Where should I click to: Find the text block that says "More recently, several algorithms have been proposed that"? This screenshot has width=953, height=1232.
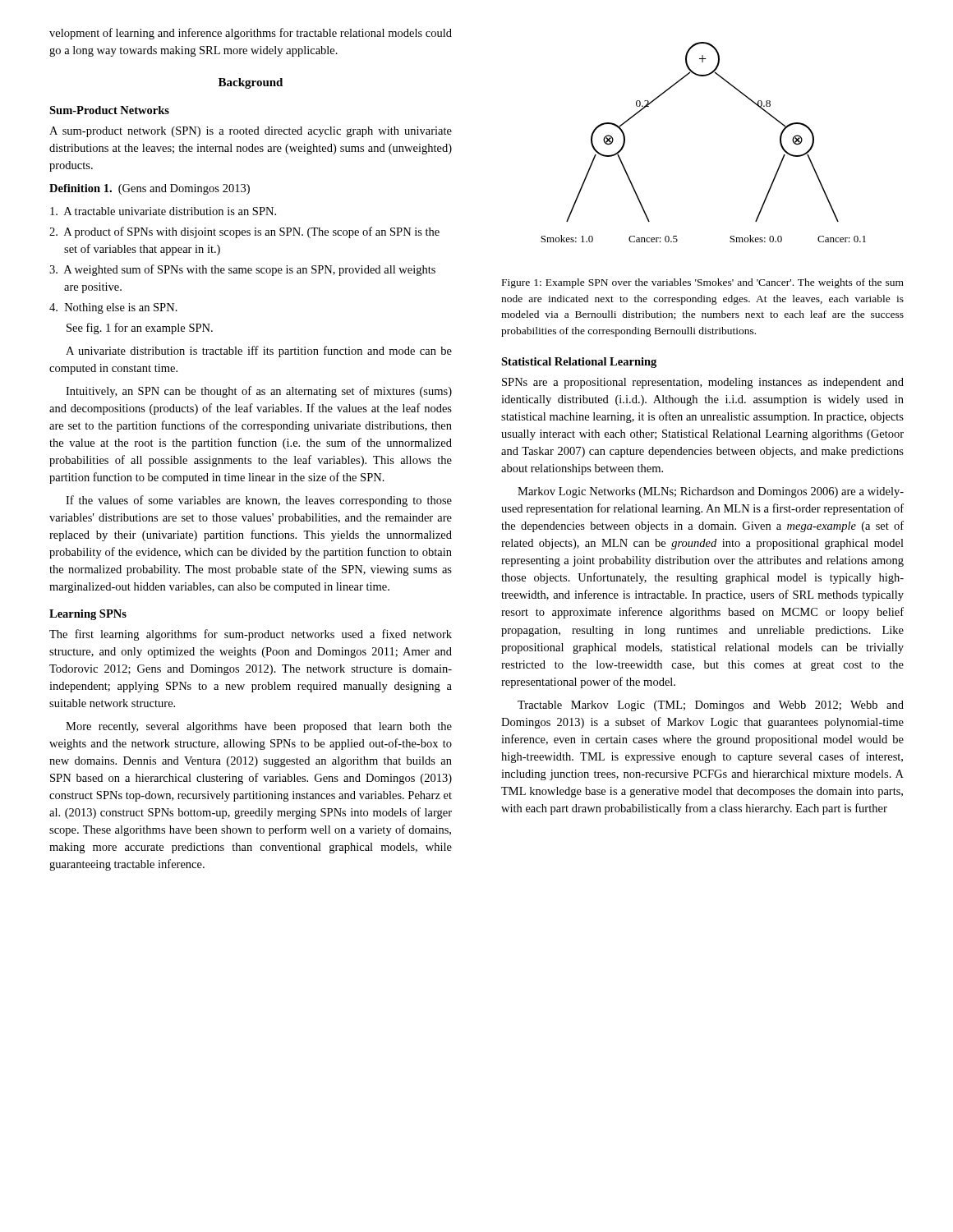[x=251, y=796]
